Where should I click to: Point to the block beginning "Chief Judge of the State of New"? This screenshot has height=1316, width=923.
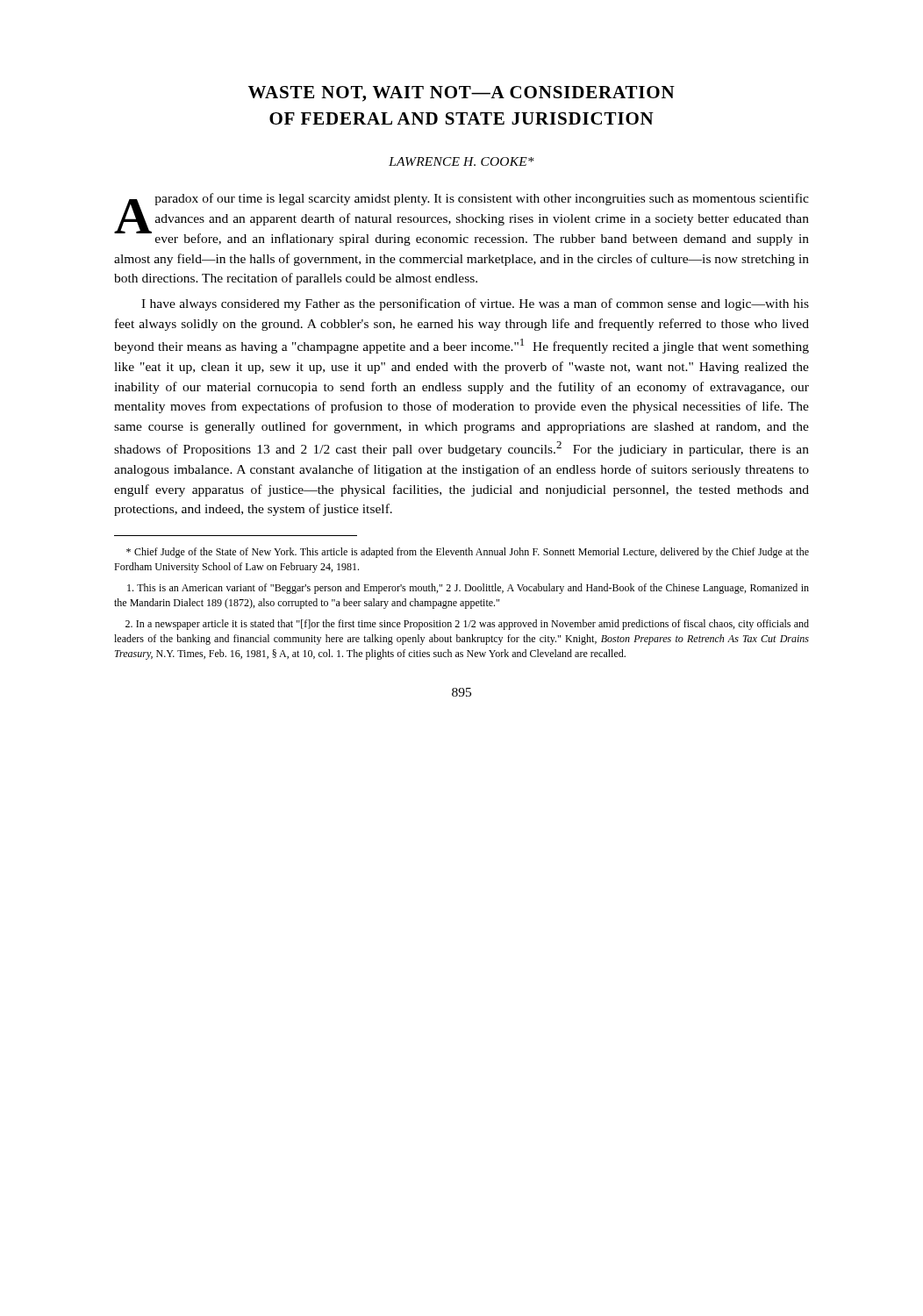click(462, 559)
